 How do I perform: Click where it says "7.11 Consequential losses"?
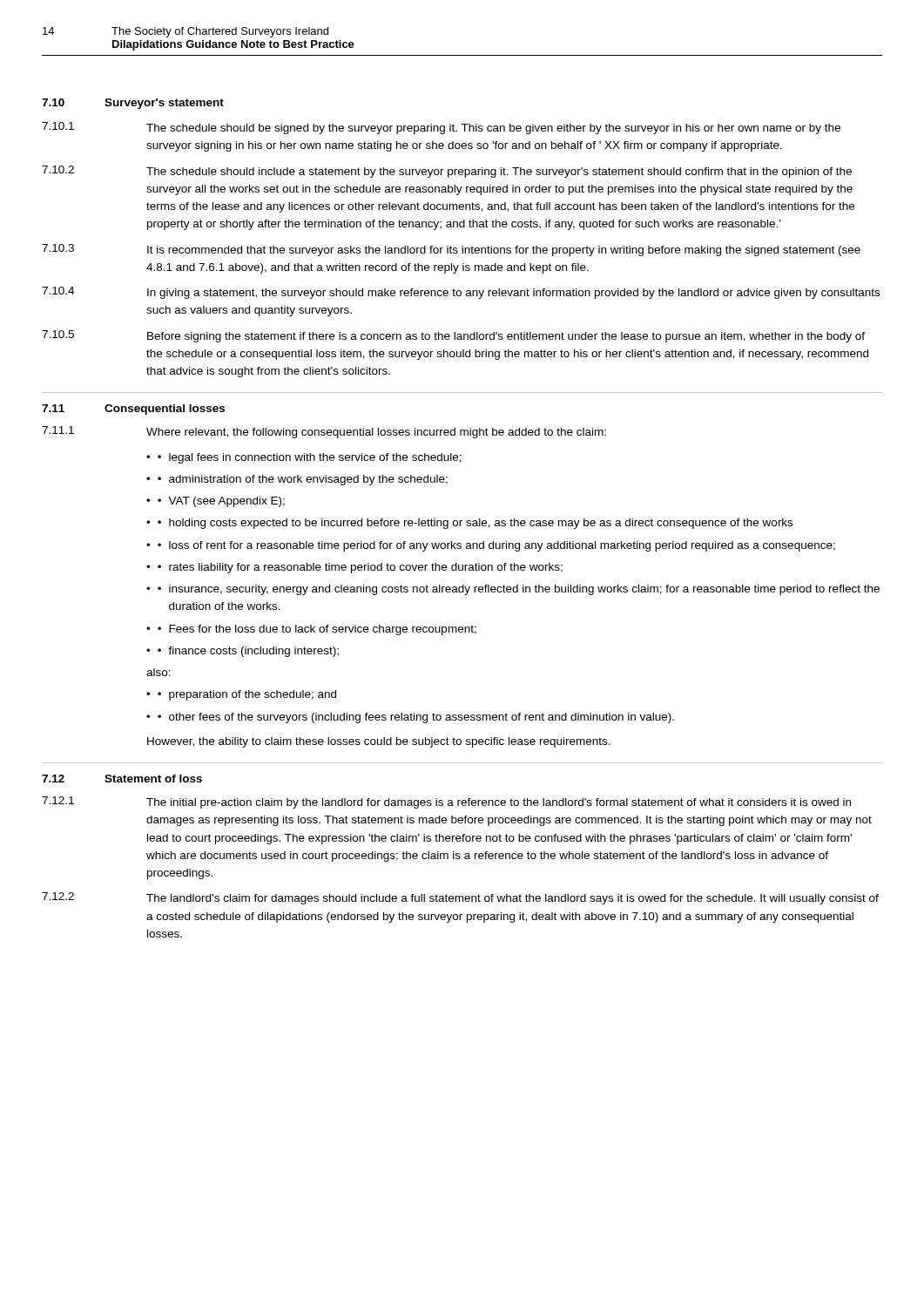click(x=134, y=408)
